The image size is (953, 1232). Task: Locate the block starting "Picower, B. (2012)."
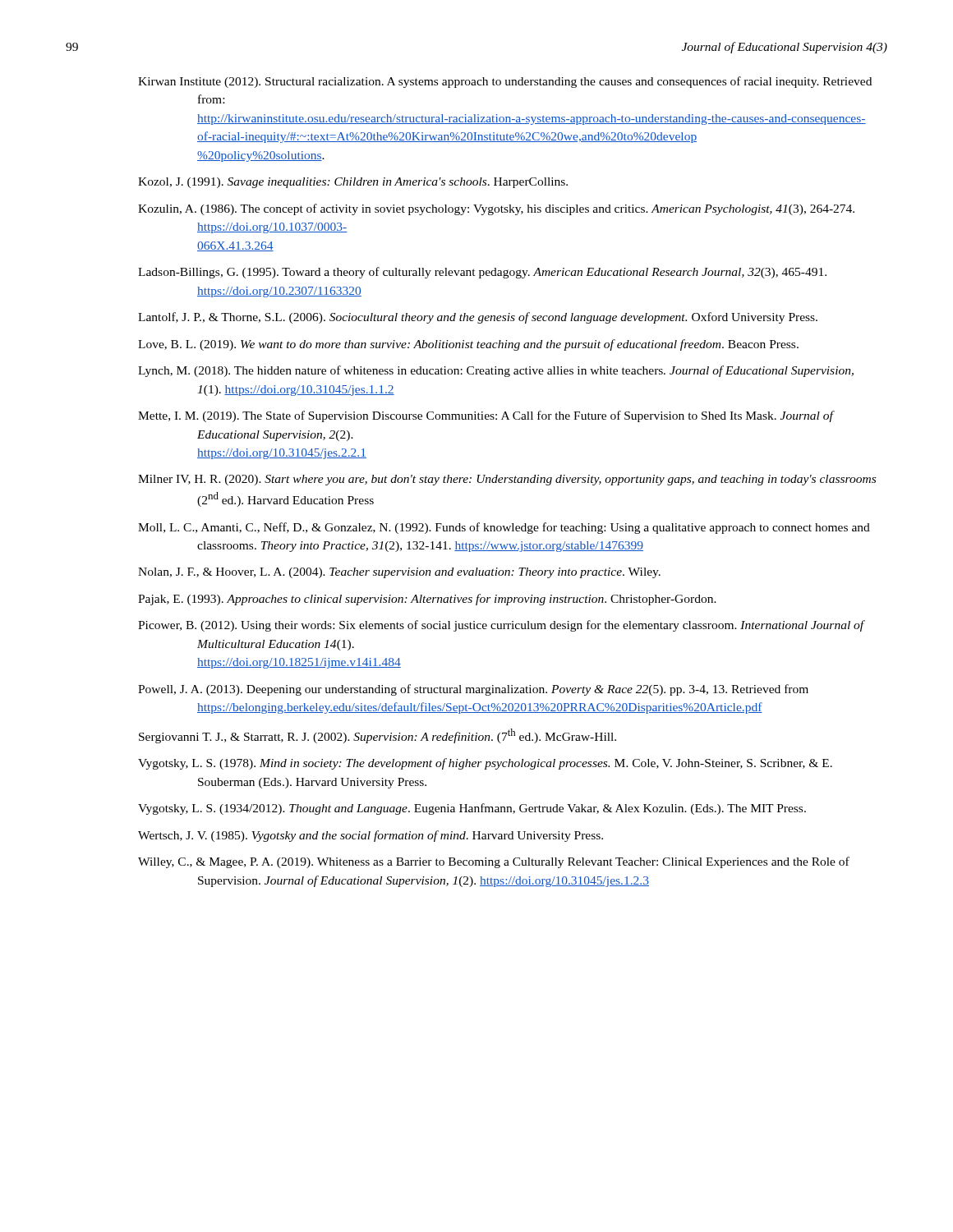pos(501,626)
